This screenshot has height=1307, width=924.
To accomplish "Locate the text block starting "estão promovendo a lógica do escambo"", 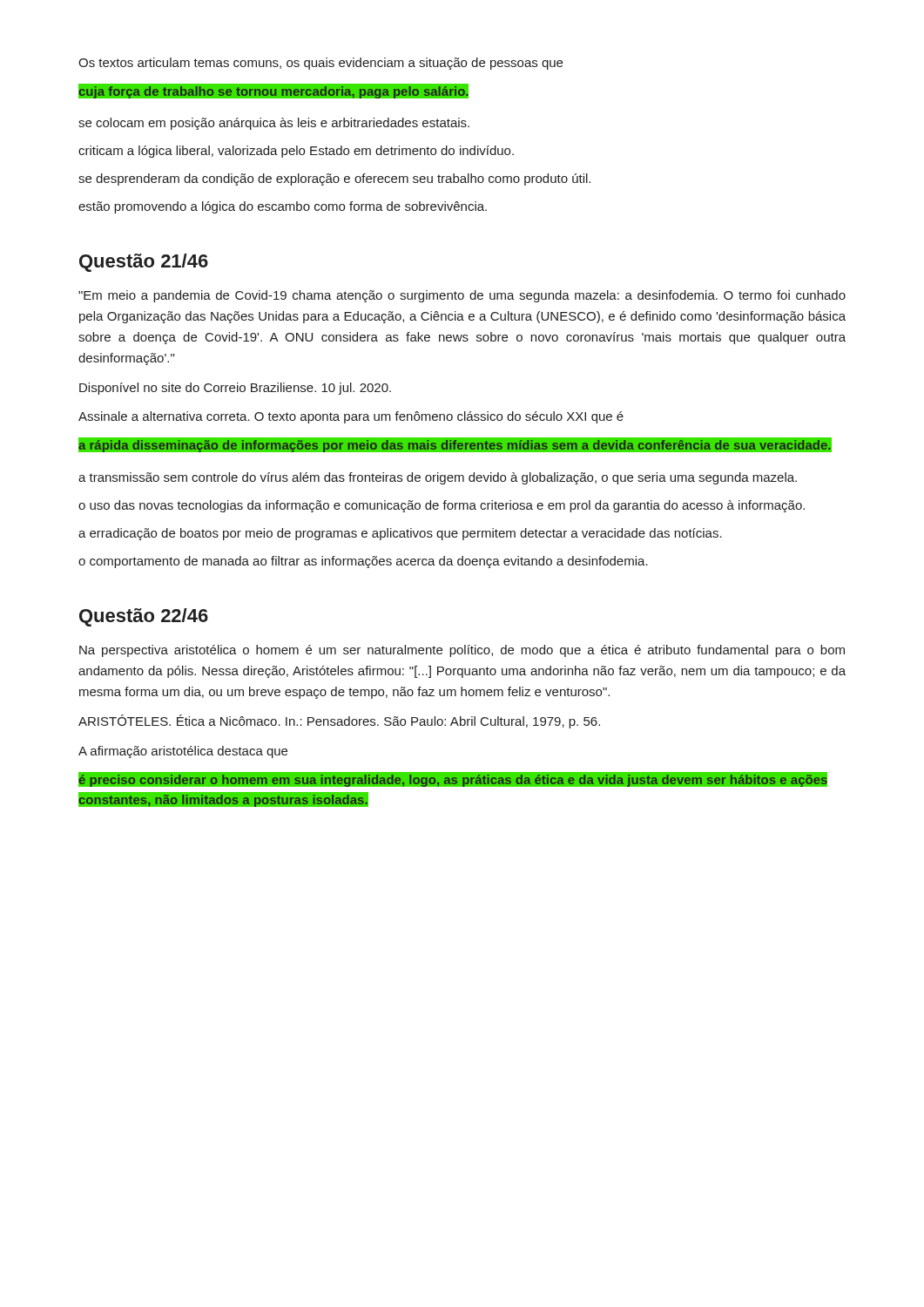I will click(283, 206).
